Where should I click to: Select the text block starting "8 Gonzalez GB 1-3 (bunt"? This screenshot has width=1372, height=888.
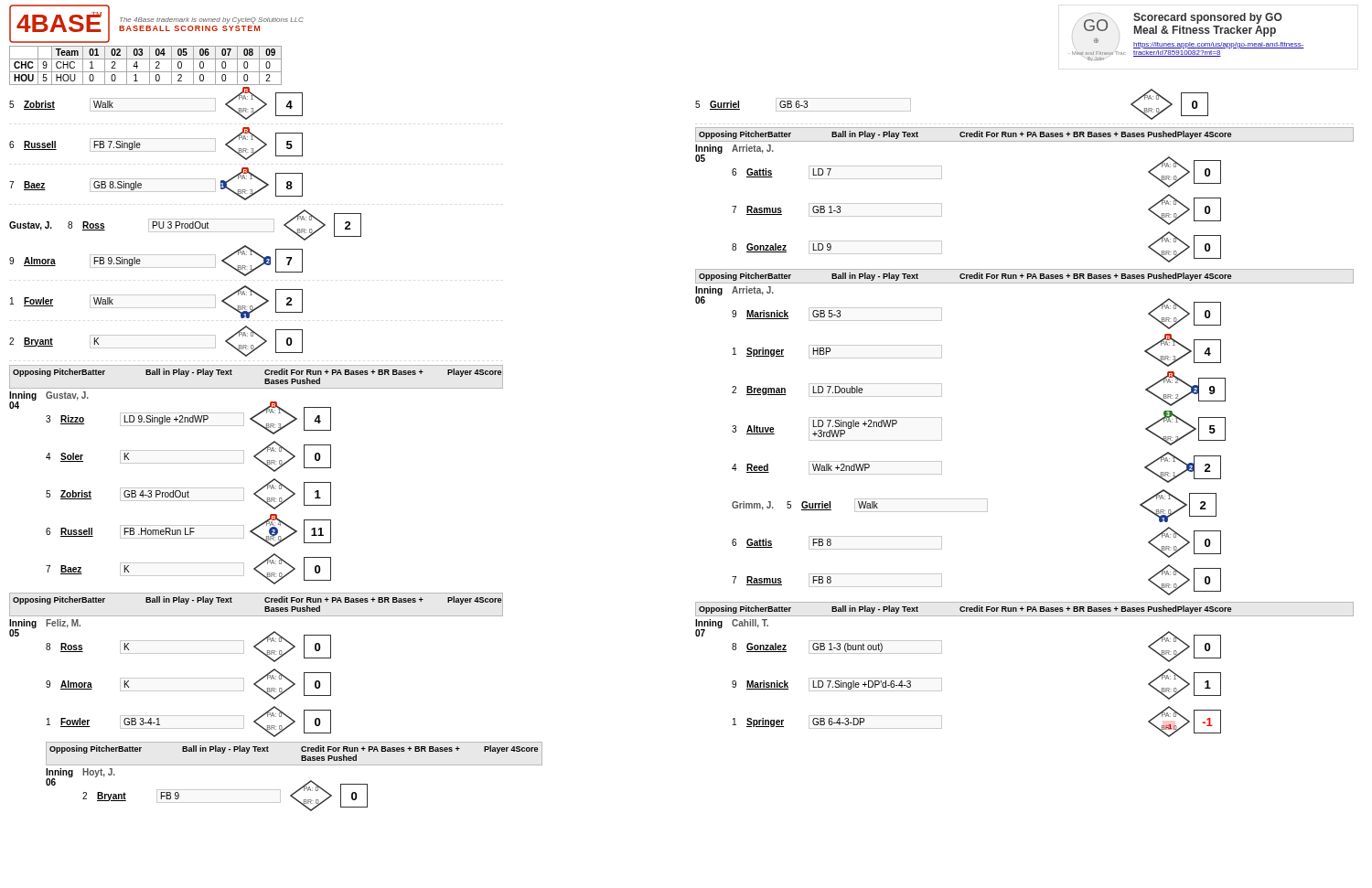876,646
